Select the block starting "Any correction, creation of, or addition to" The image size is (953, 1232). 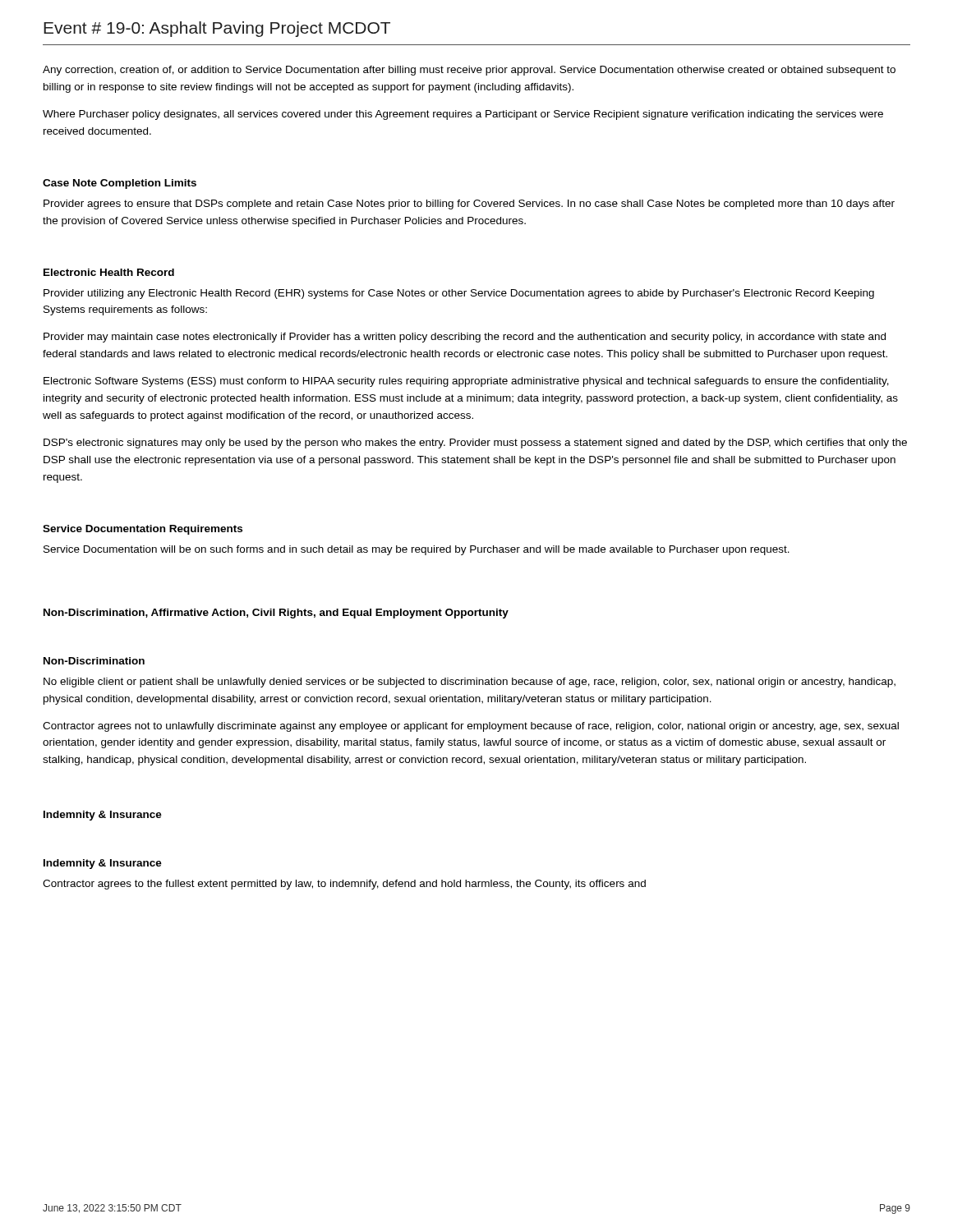click(469, 78)
